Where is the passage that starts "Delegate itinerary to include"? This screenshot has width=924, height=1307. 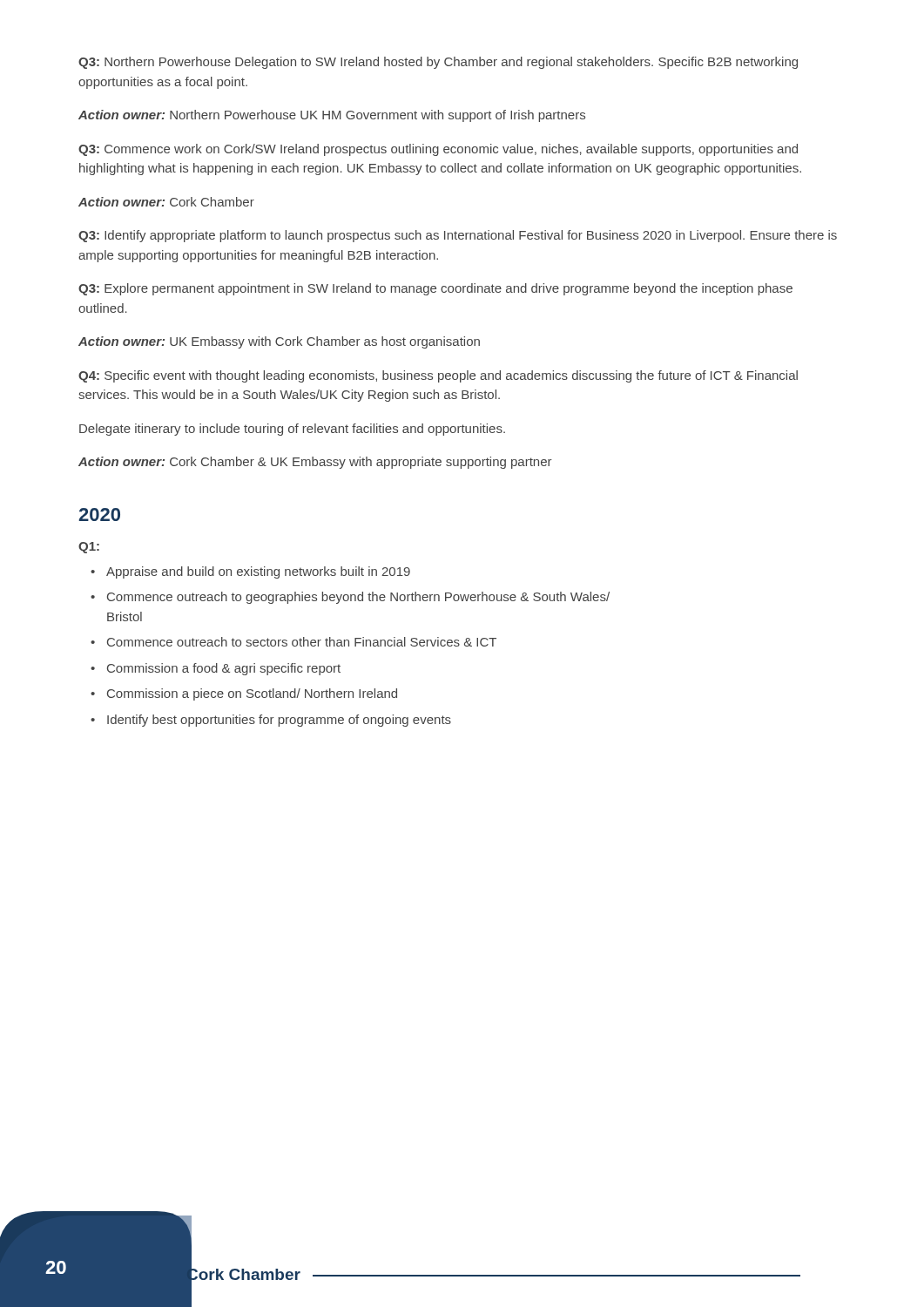[292, 428]
